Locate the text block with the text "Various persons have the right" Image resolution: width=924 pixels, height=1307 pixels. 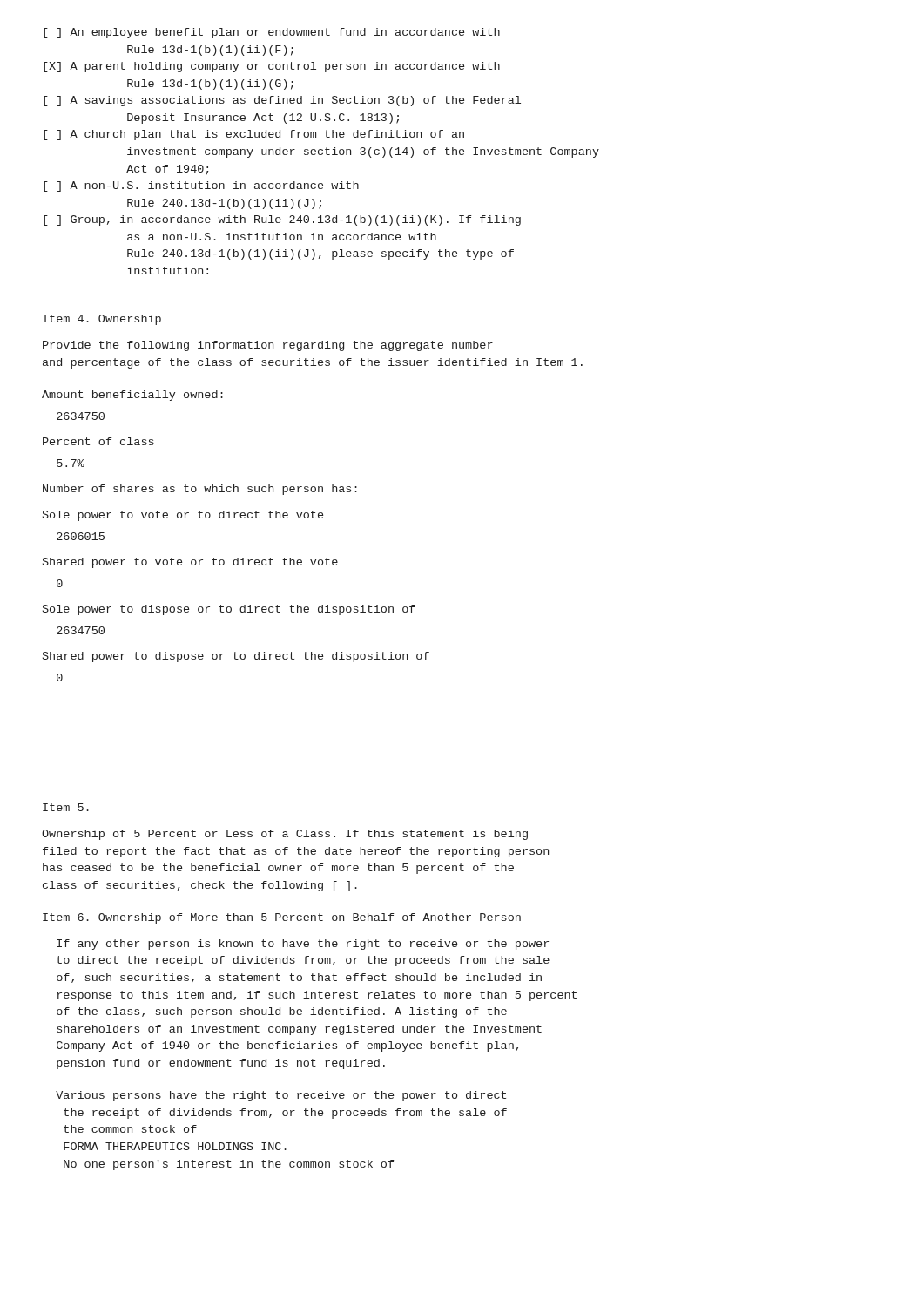click(281, 1096)
